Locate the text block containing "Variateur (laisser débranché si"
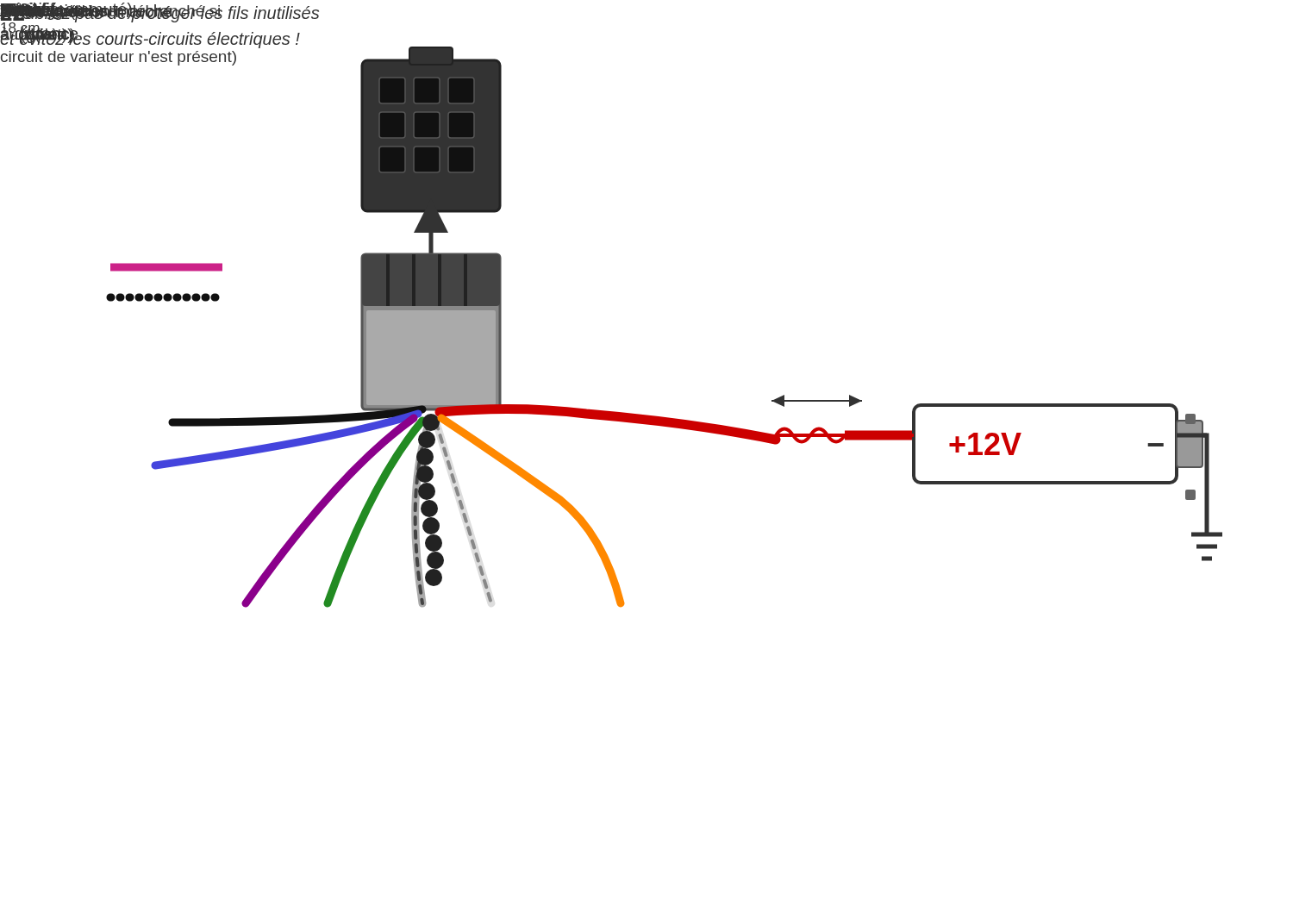 pyautogui.click(x=119, y=34)
